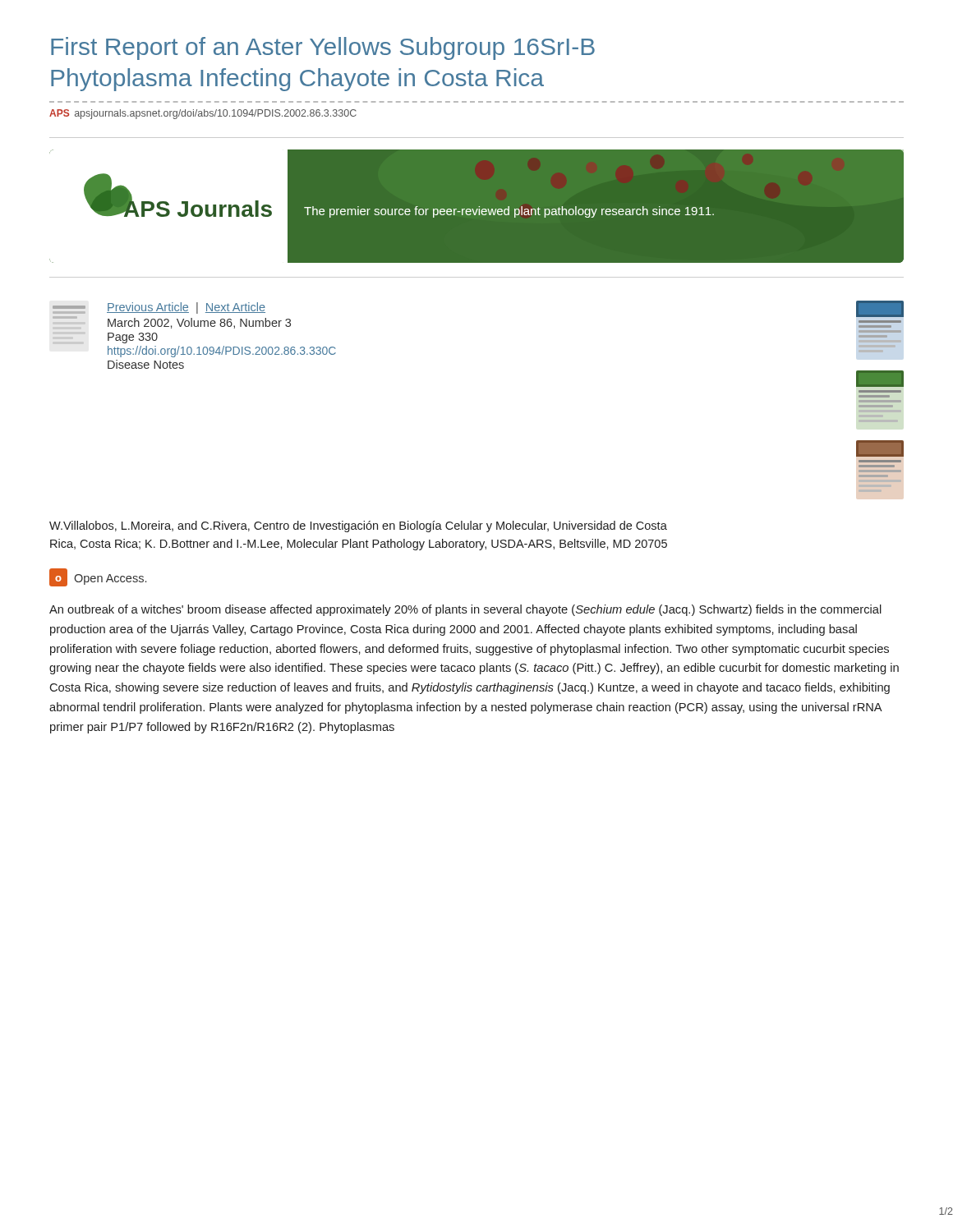This screenshot has height=1232, width=953.
Task: Locate the text that says "APS apsjournals.apsnet.org/doi/abs/10.1094/PDIS.2002.86.3.330C"
Action: pos(203,113)
